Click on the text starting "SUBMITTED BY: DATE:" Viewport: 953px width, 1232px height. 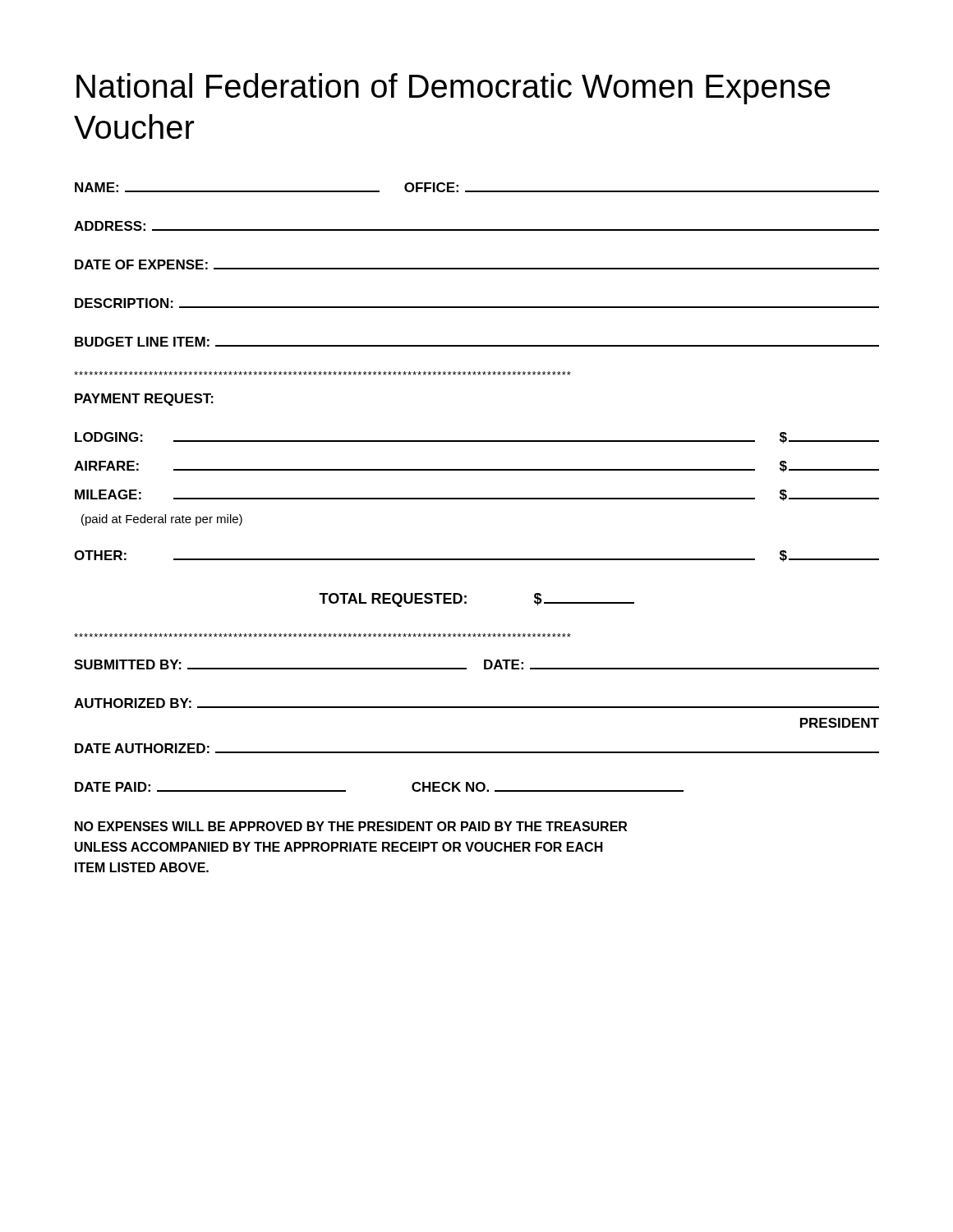pyautogui.click(x=476, y=663)
